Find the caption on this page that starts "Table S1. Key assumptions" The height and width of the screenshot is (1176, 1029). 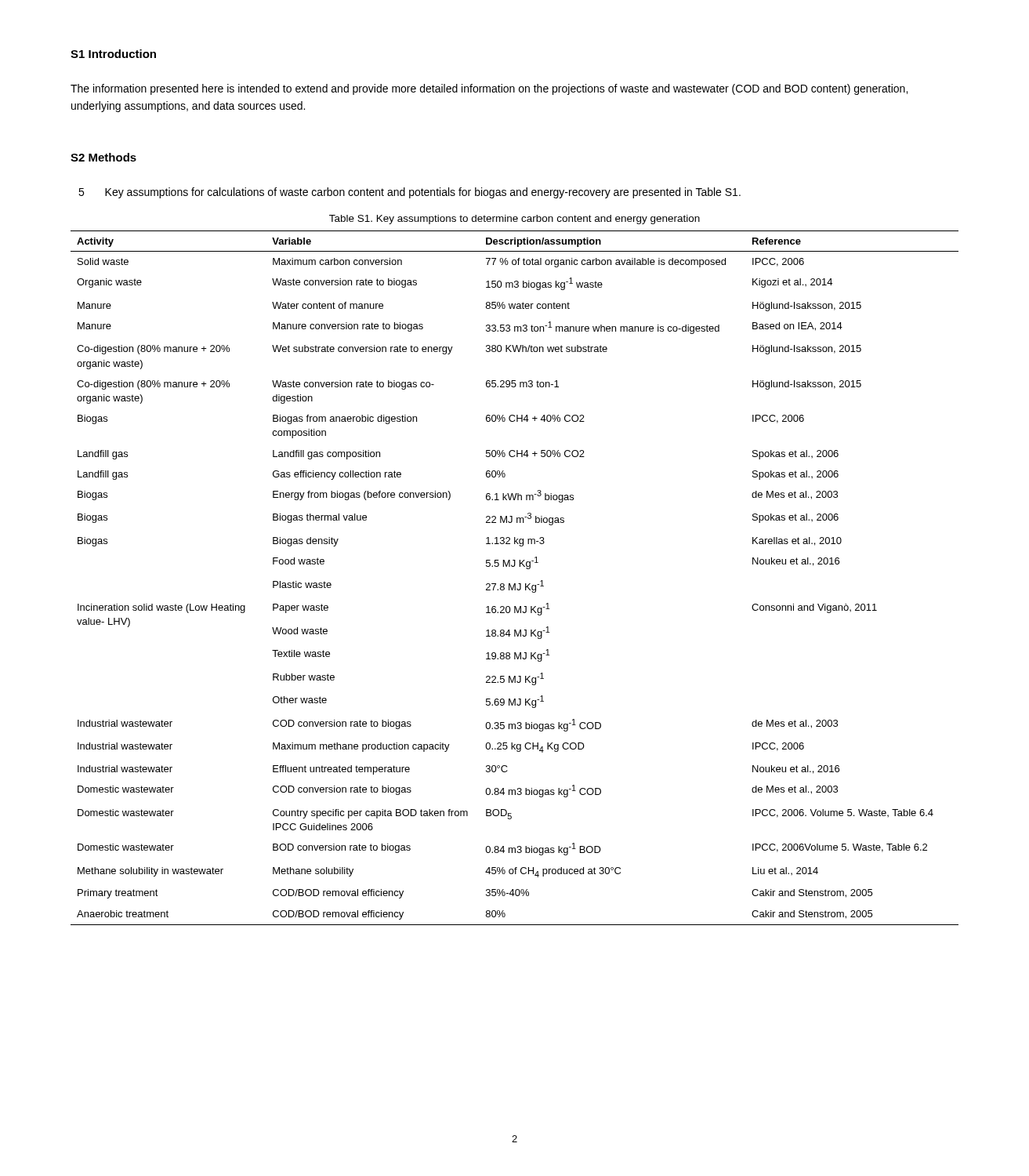514,218
